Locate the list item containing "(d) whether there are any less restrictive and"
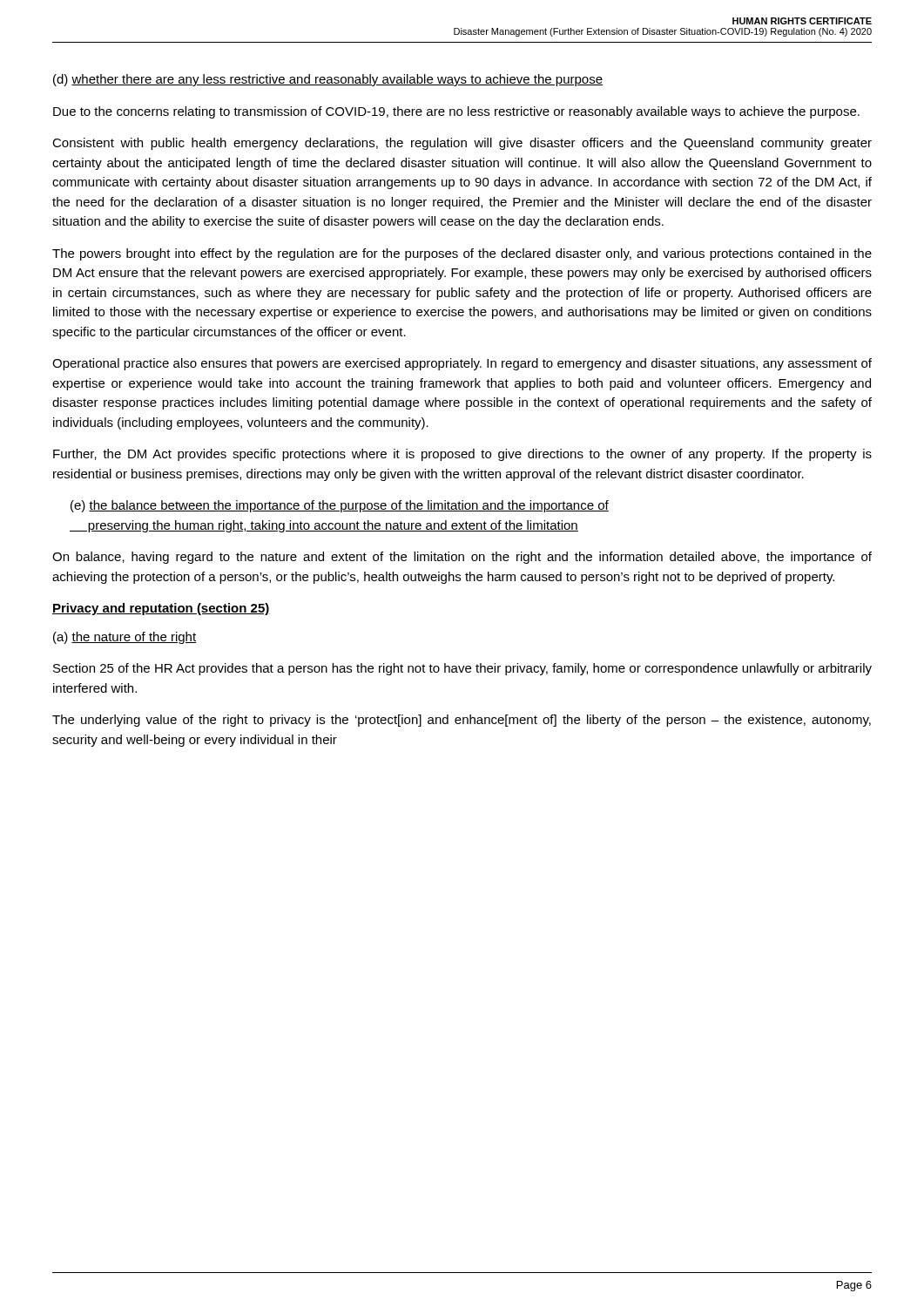The image size is (924, 1307). click(327, 79)
